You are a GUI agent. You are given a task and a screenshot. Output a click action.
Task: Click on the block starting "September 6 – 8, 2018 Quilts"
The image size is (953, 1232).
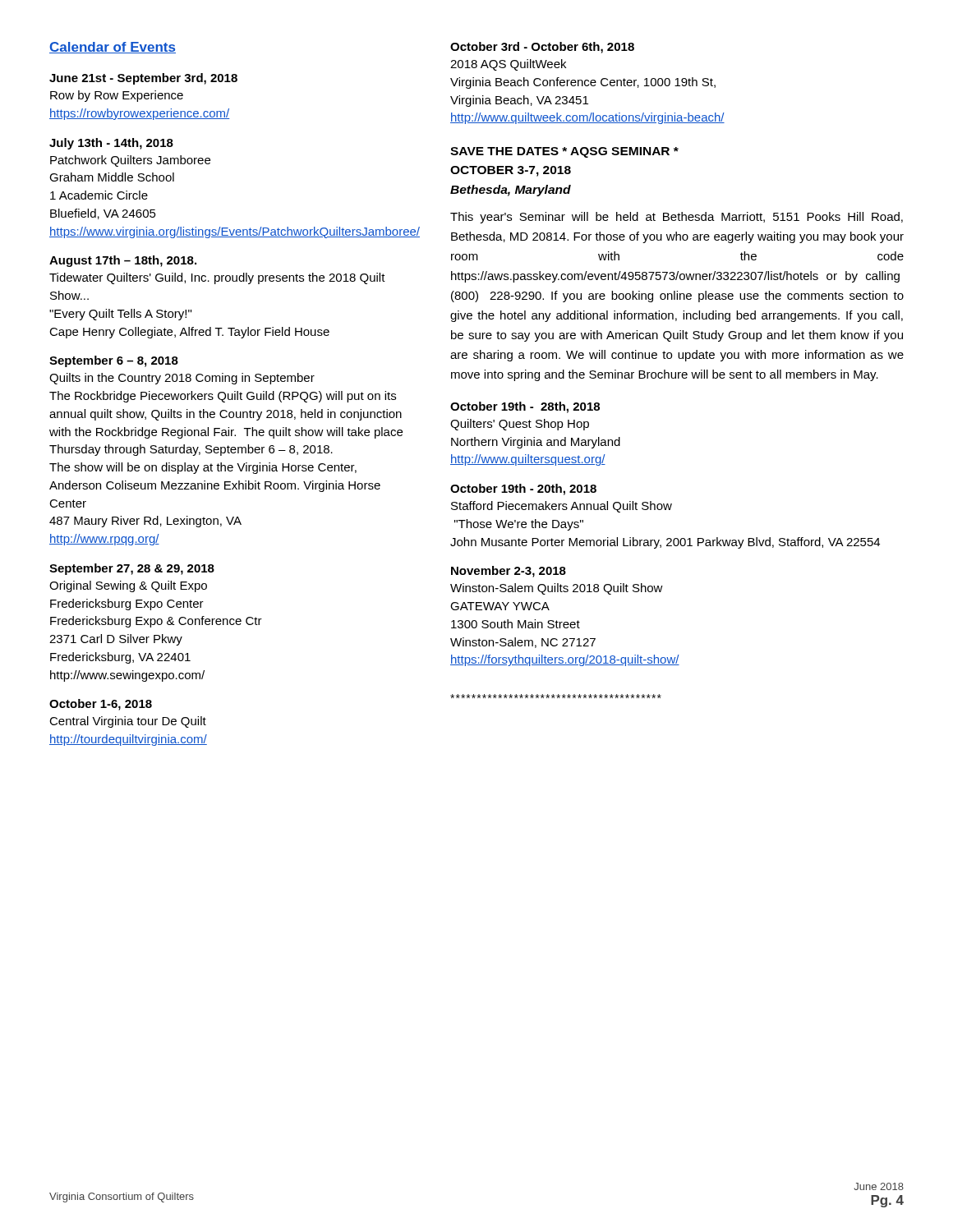point(230,450)
